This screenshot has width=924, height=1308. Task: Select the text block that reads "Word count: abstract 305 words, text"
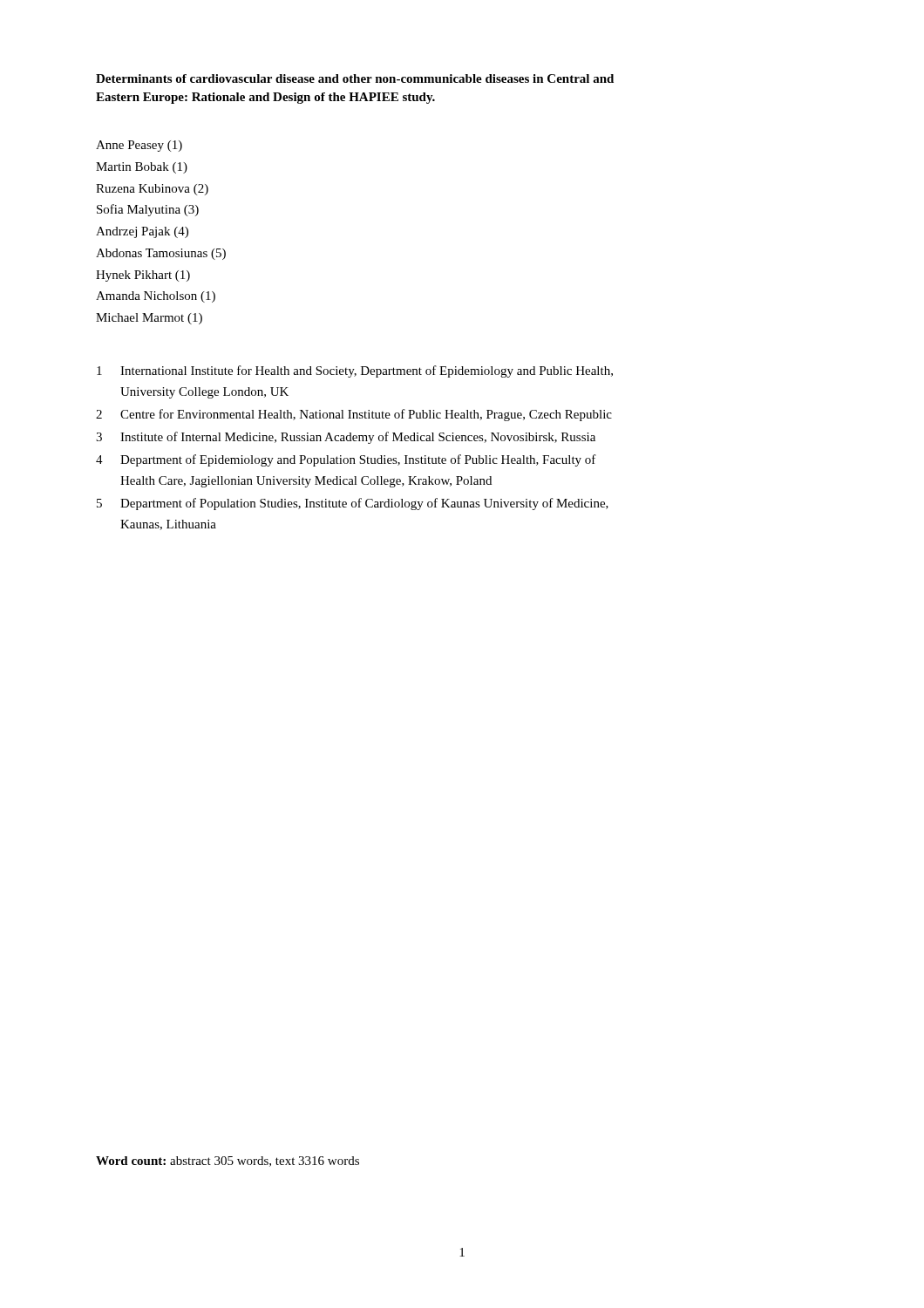(228, 1161)
